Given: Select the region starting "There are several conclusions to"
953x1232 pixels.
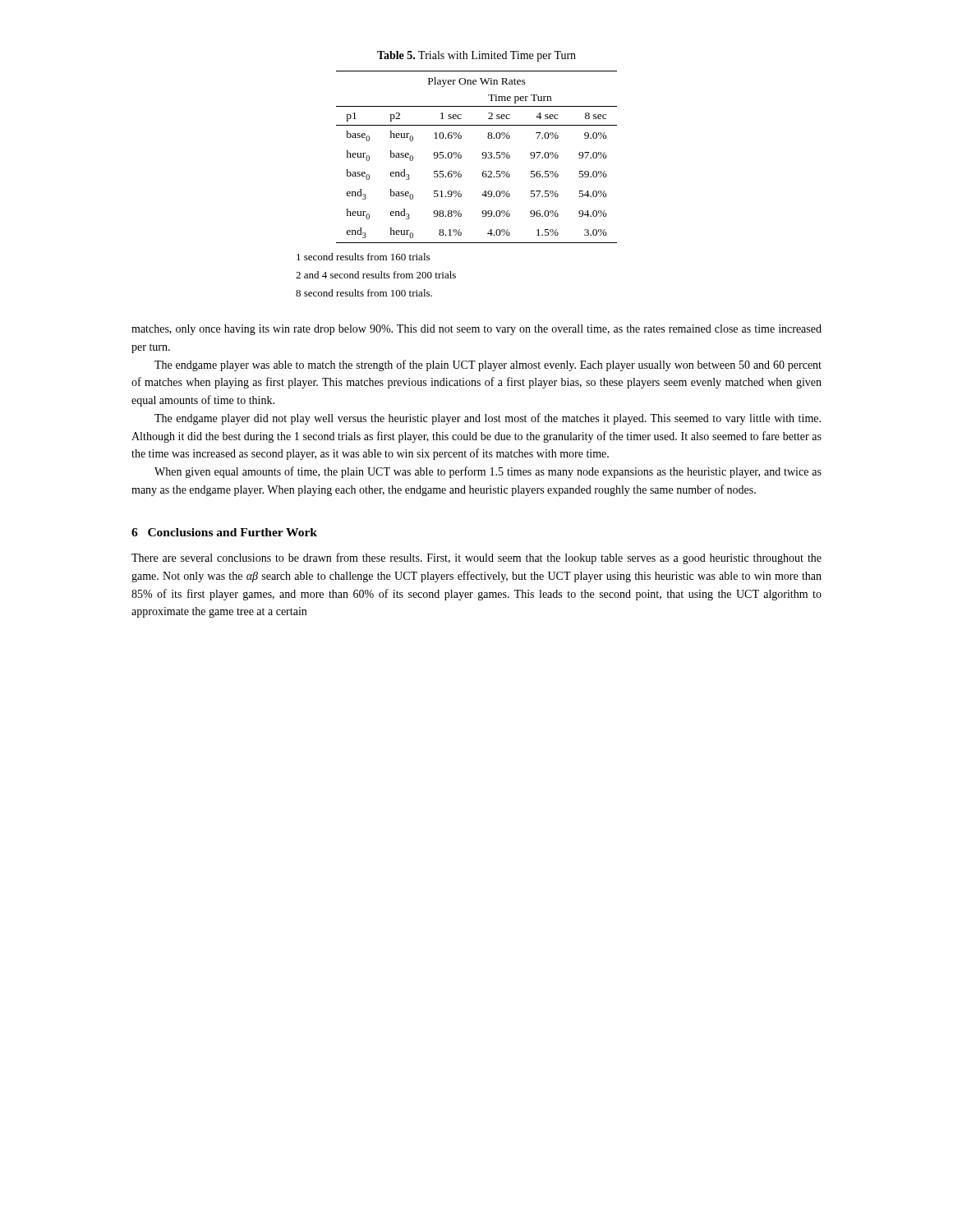Looking at the screenshot, I should click(x=476, y=585).
